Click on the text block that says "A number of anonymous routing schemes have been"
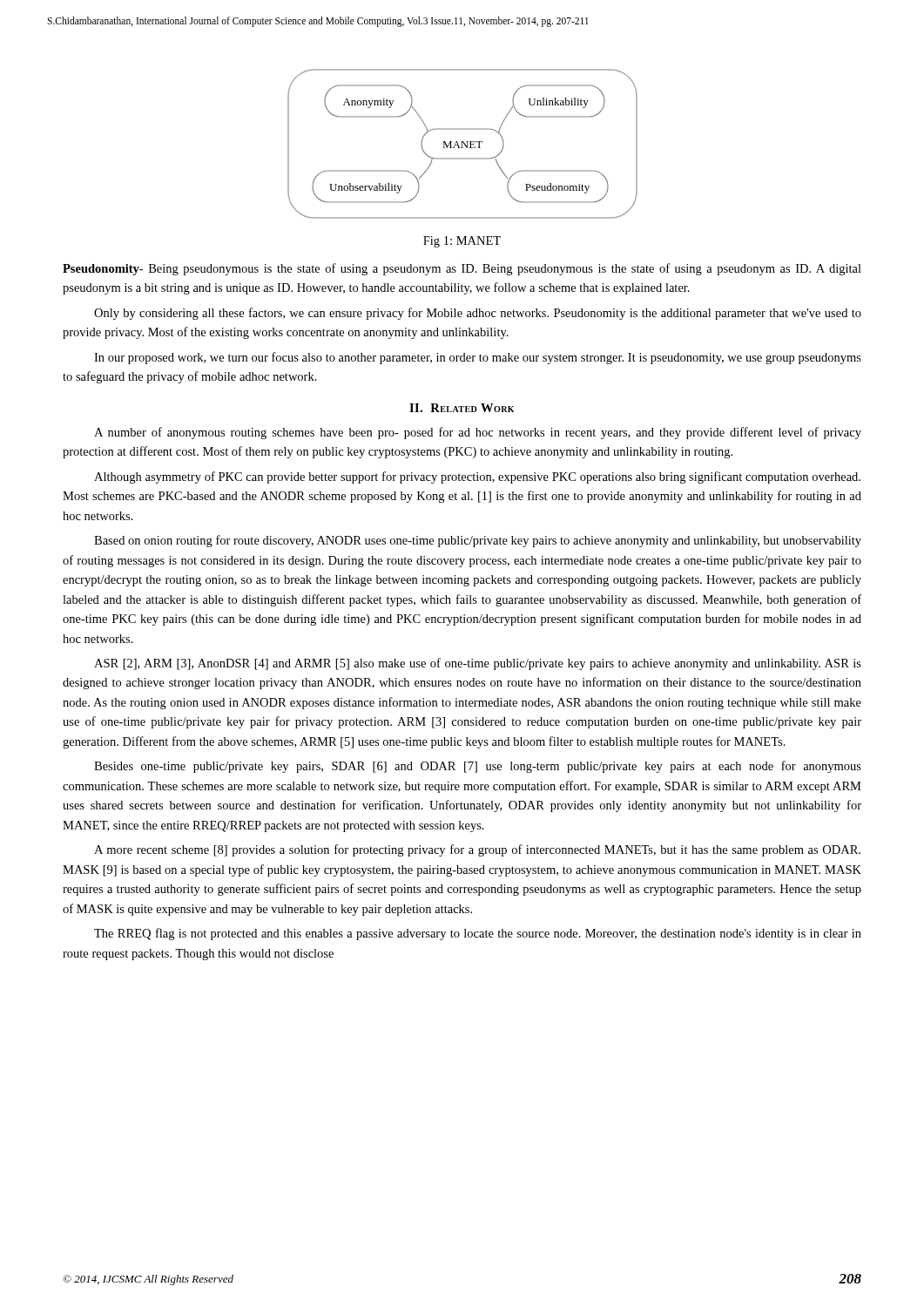924x1307 pixels. tap(462, 693)
